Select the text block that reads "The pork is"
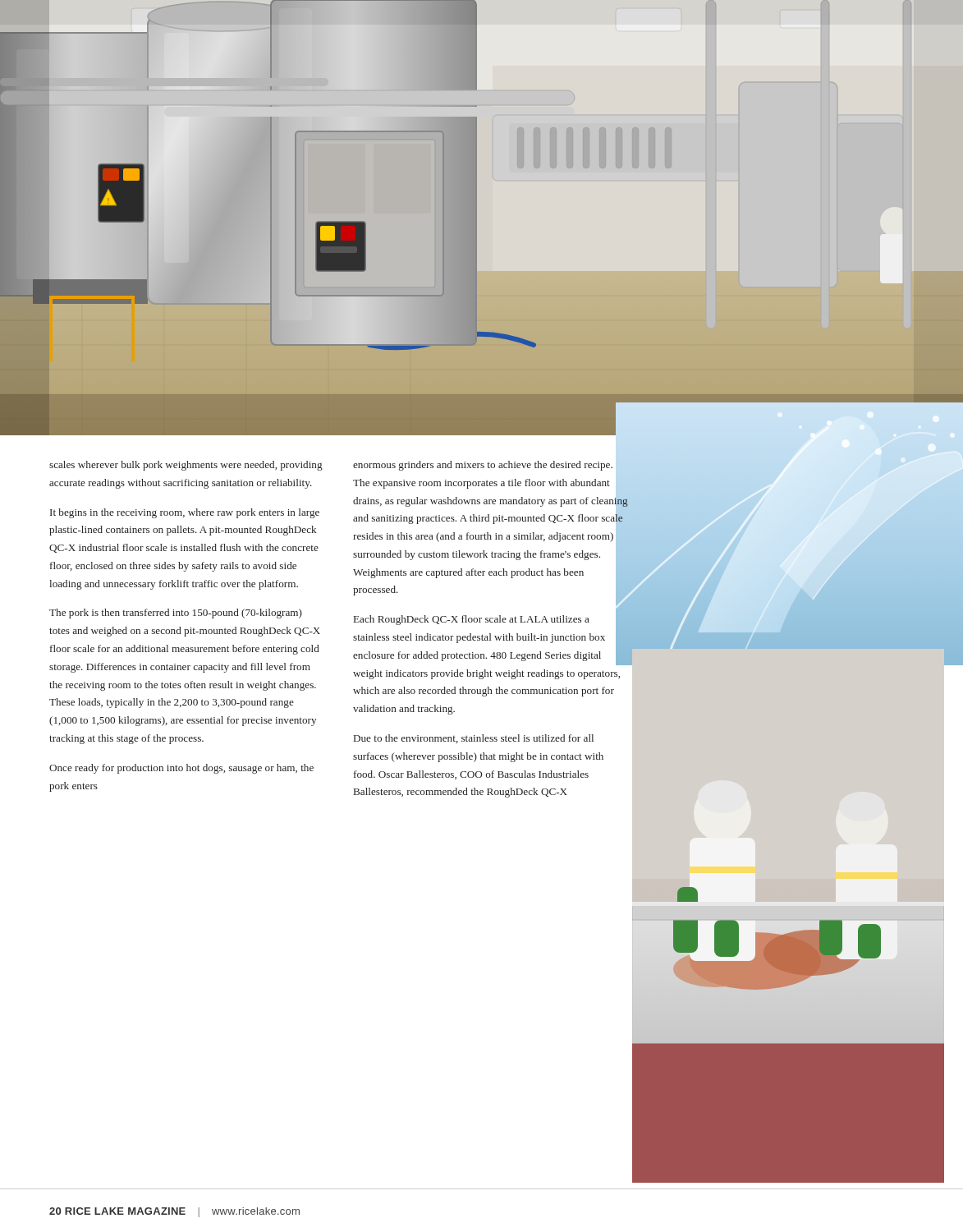Screen dimensions: 1232x963 click(x=185, y=675)
